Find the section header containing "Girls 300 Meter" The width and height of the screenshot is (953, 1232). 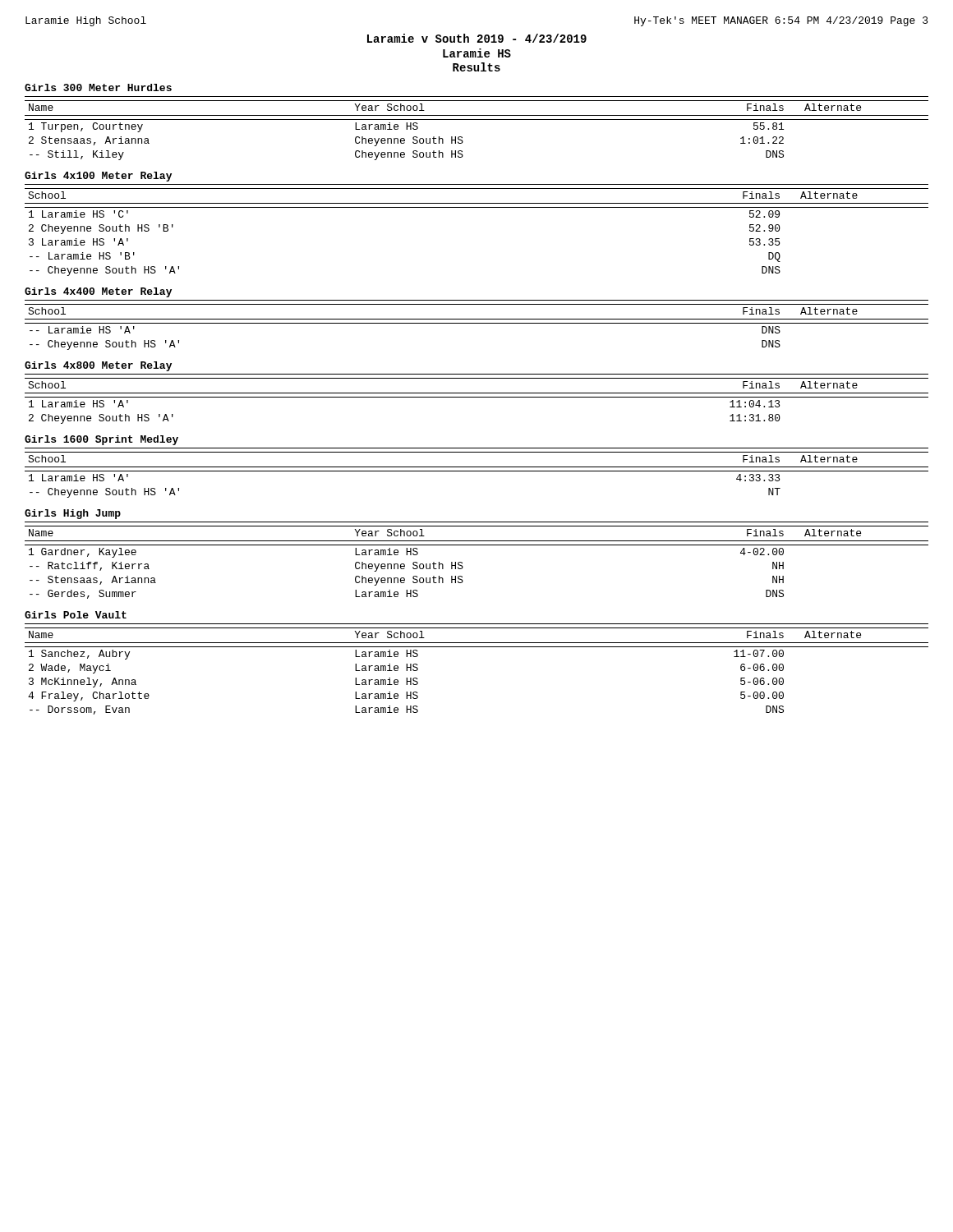tap(98, 88)
